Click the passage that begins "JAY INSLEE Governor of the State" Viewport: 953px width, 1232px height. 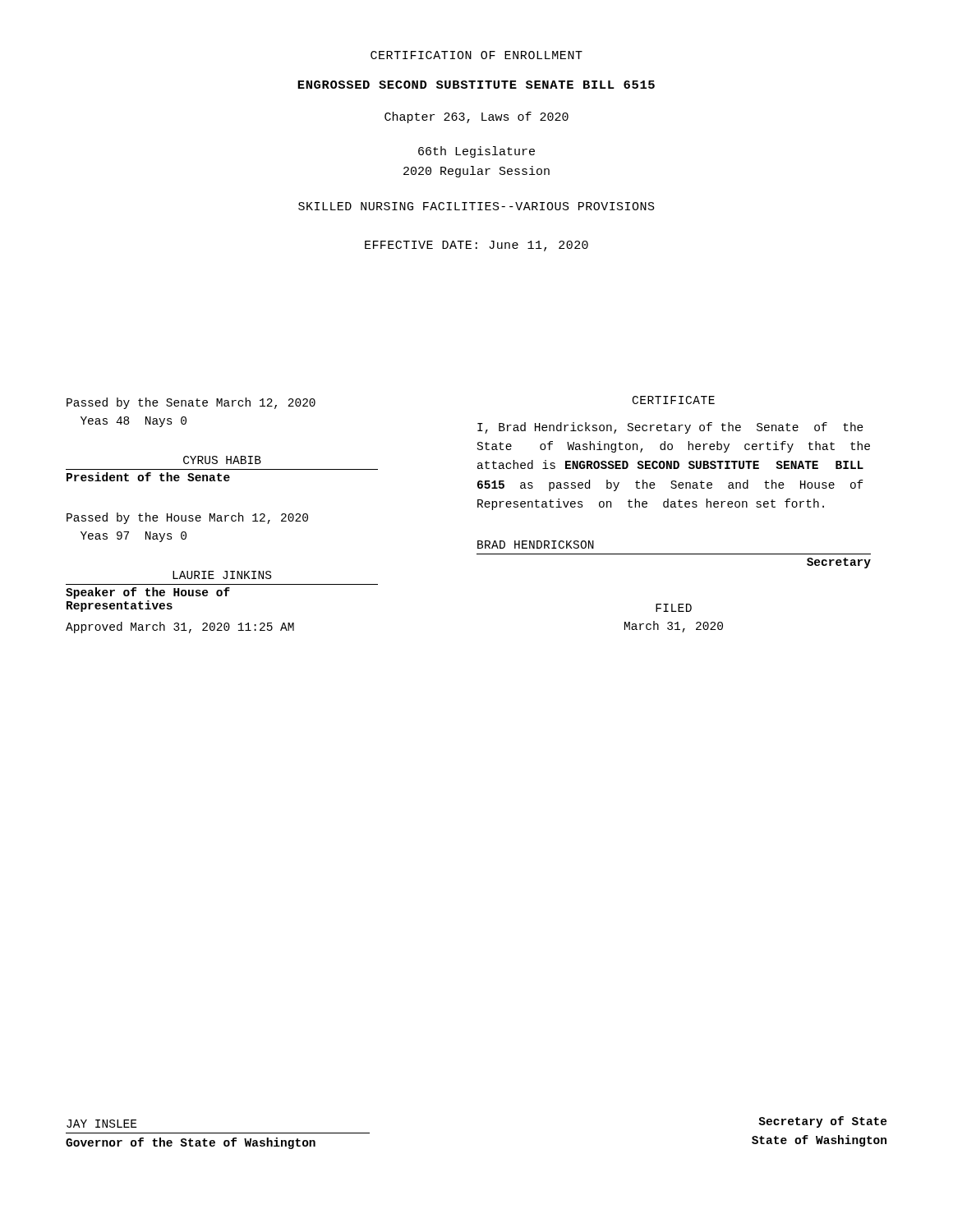[238, 1134]
